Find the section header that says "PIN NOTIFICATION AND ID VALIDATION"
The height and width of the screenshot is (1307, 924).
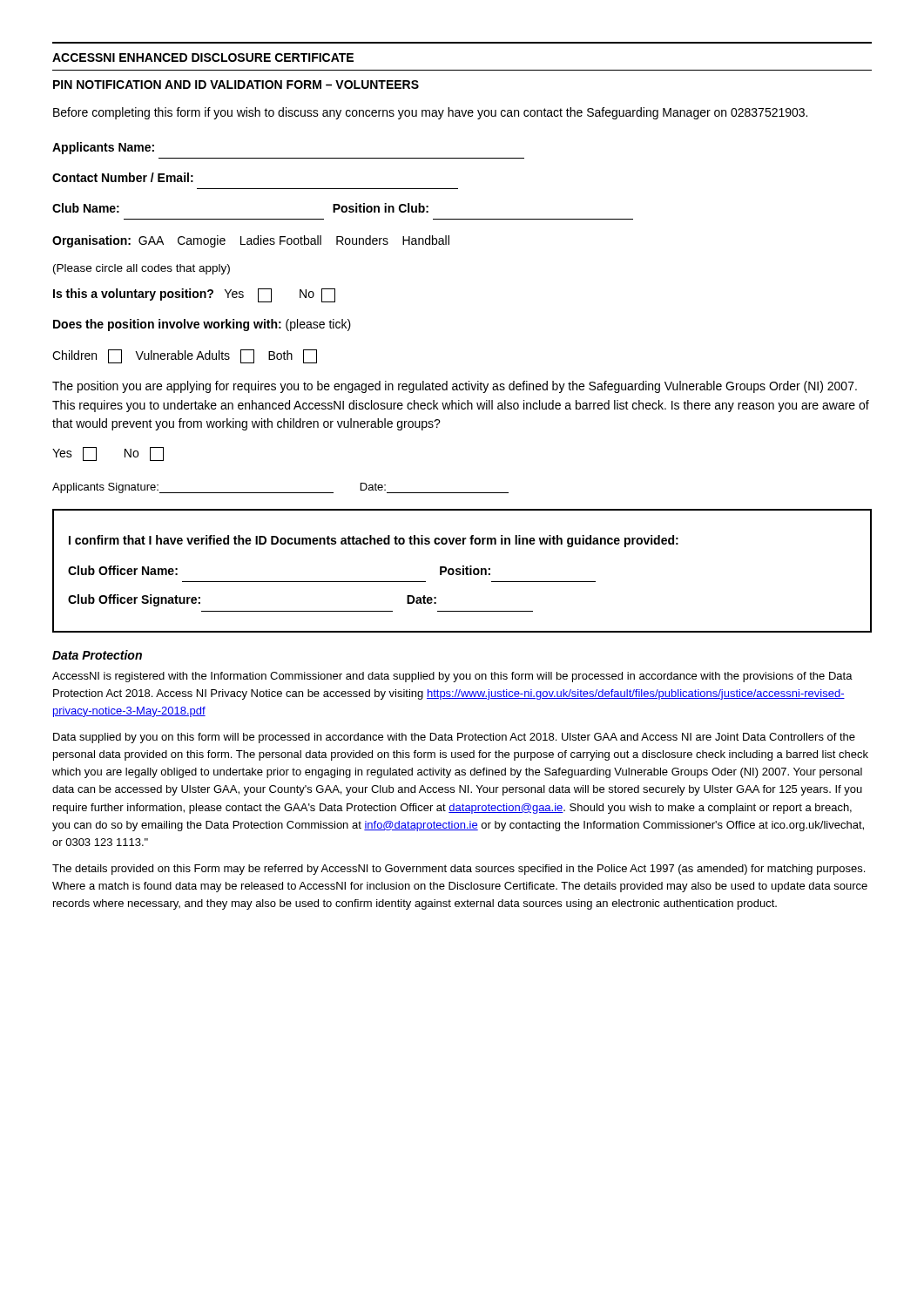(x=236, y=84)
